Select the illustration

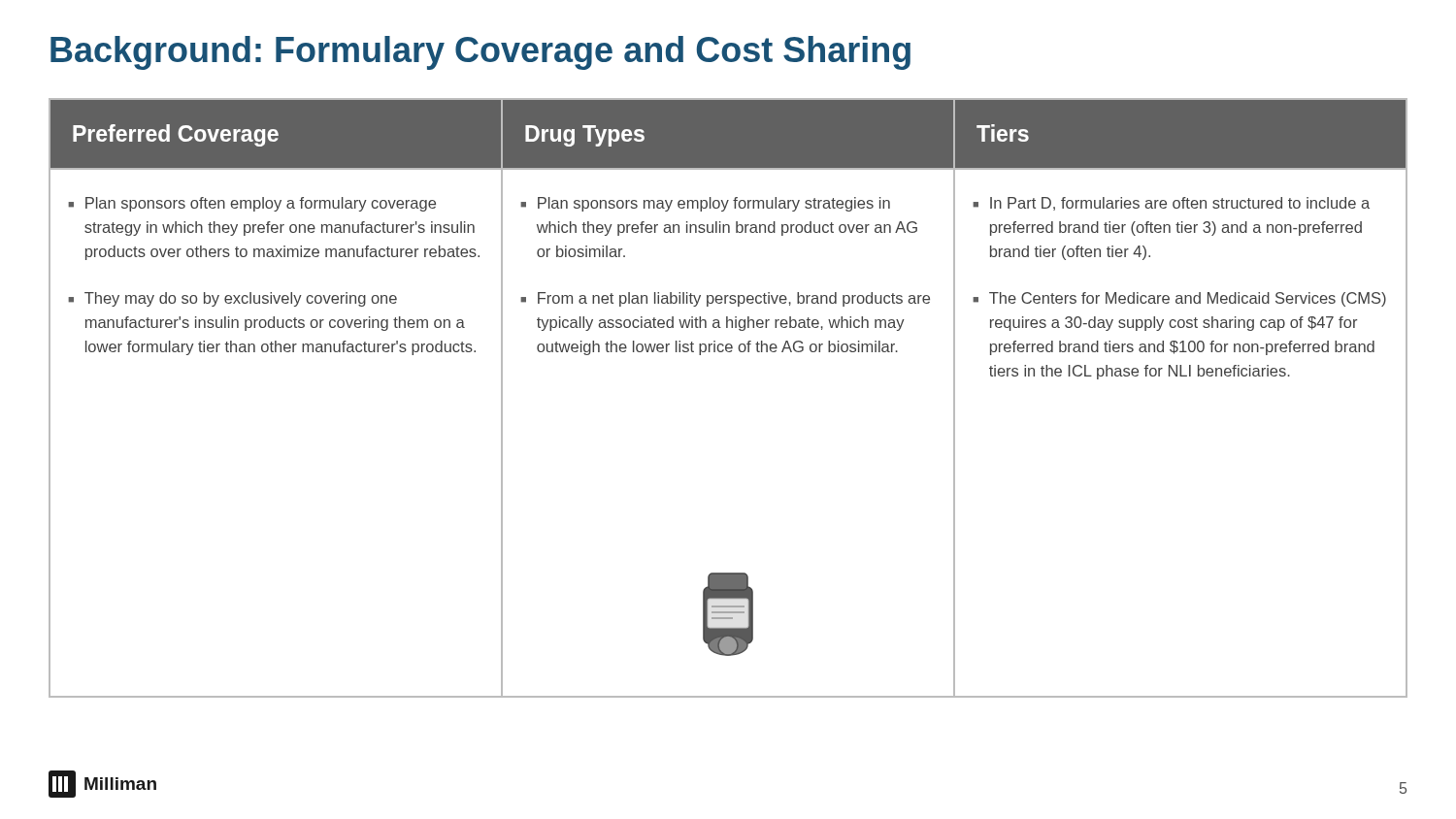(x=728, y=613)
